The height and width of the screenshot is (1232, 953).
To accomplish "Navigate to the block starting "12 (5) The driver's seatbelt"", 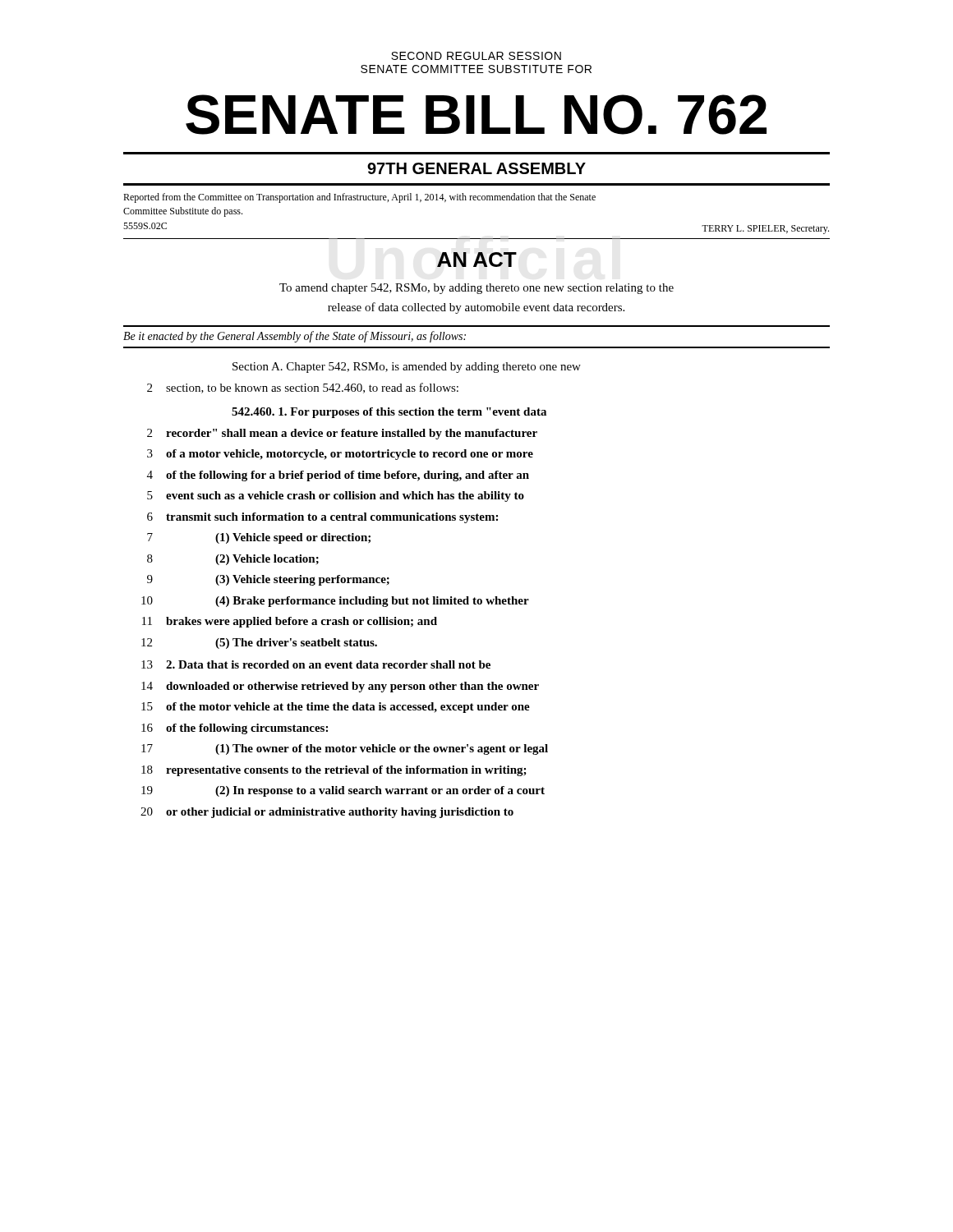I will click(x=259, y=644).
